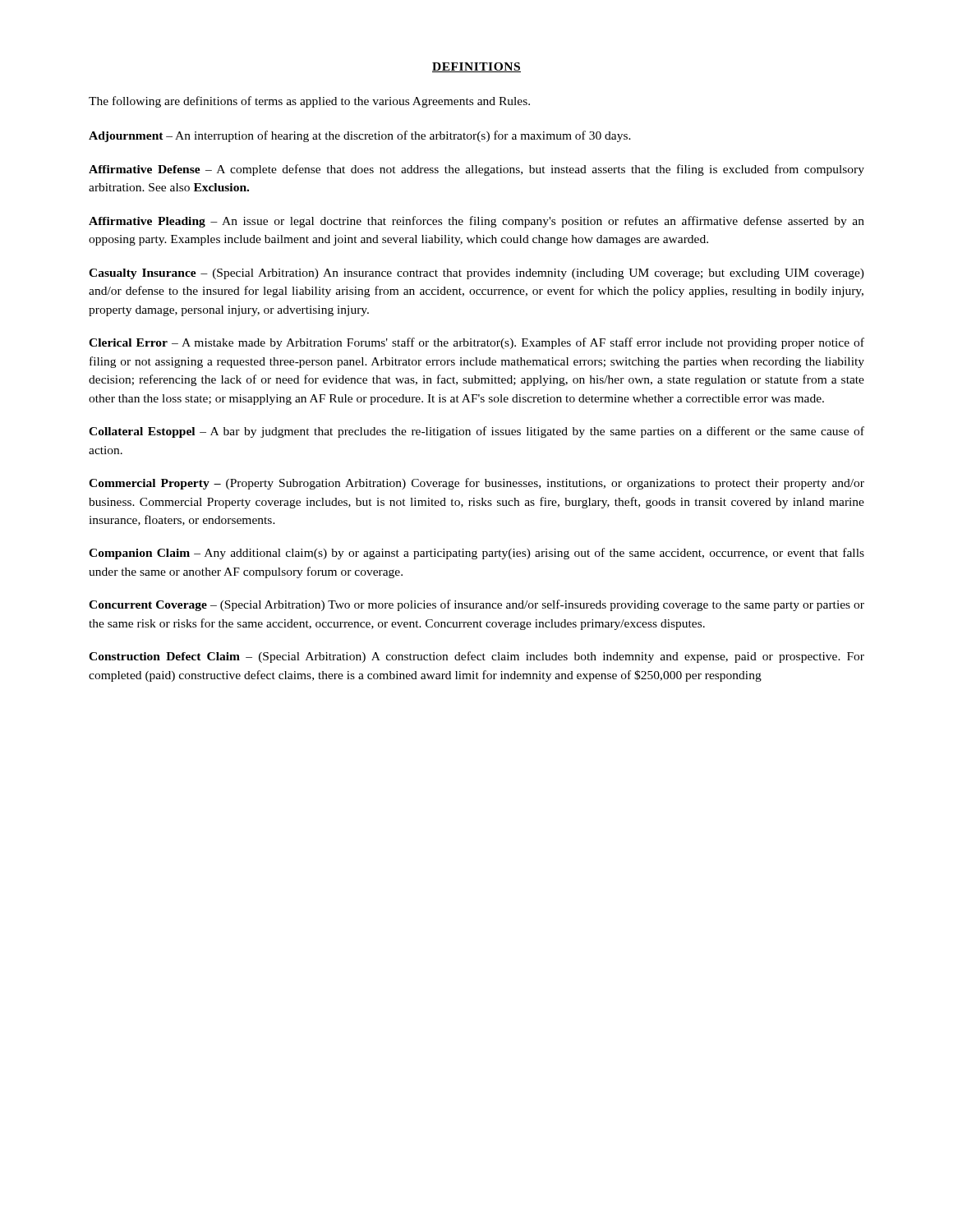The width and height of the screenshot is (953, 1232).
Task: Locate the region starting "Construction Defect Claim – (Special Arbitration) A"
Action: pyautogui.click(x=476, y=666)
